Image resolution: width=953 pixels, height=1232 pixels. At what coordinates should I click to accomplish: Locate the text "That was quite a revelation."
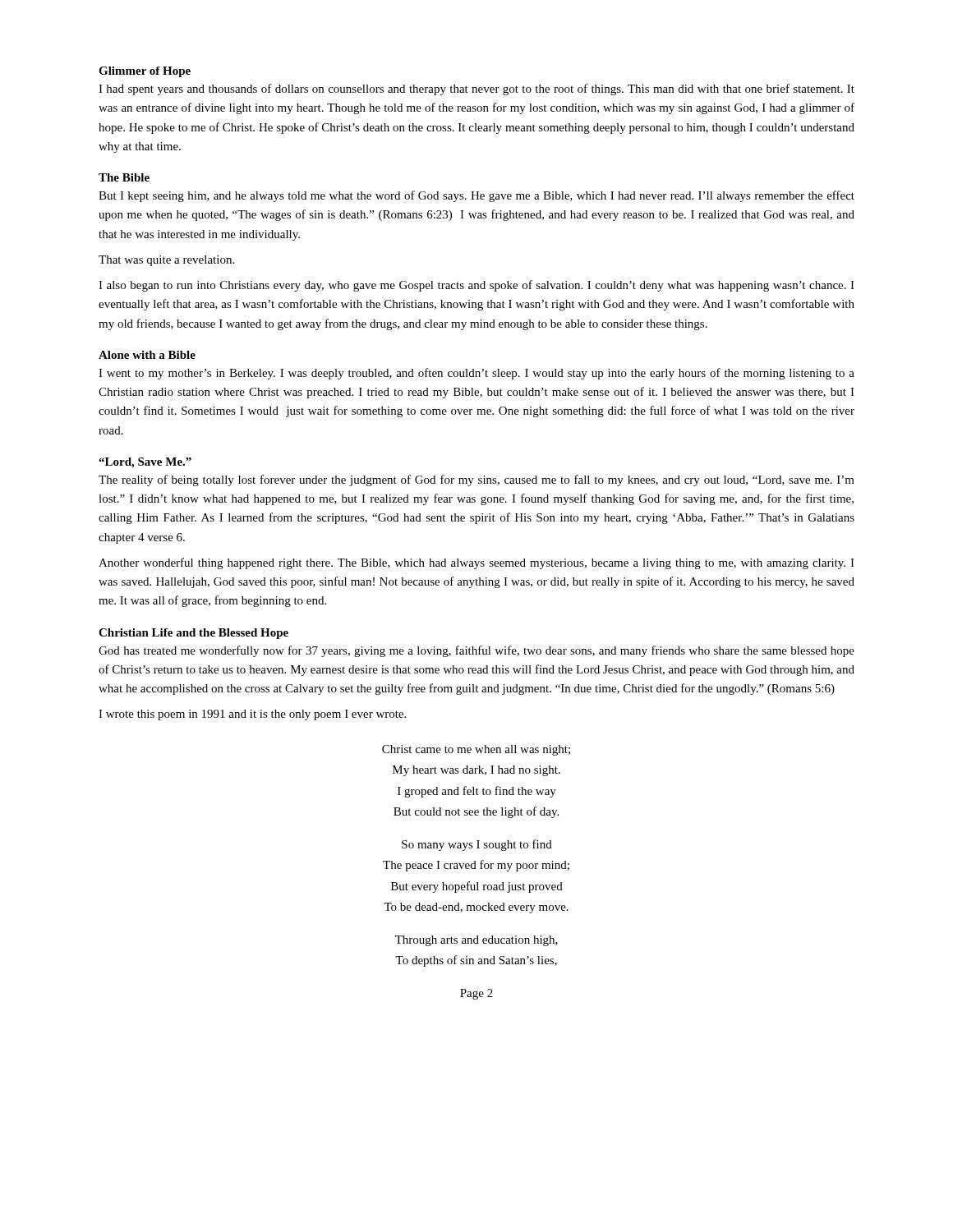167,259
